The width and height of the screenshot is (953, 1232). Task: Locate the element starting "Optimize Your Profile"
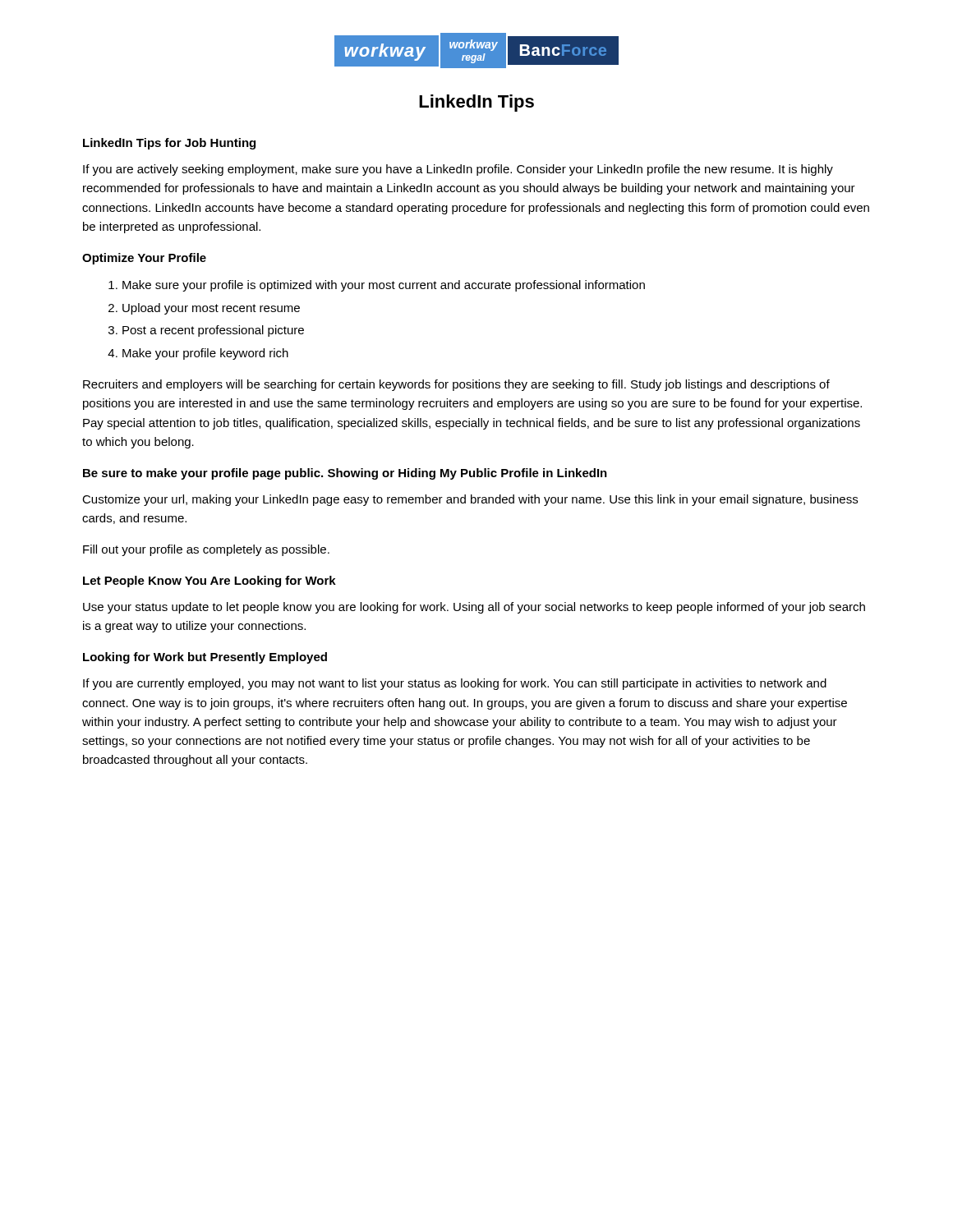point(144,258)
